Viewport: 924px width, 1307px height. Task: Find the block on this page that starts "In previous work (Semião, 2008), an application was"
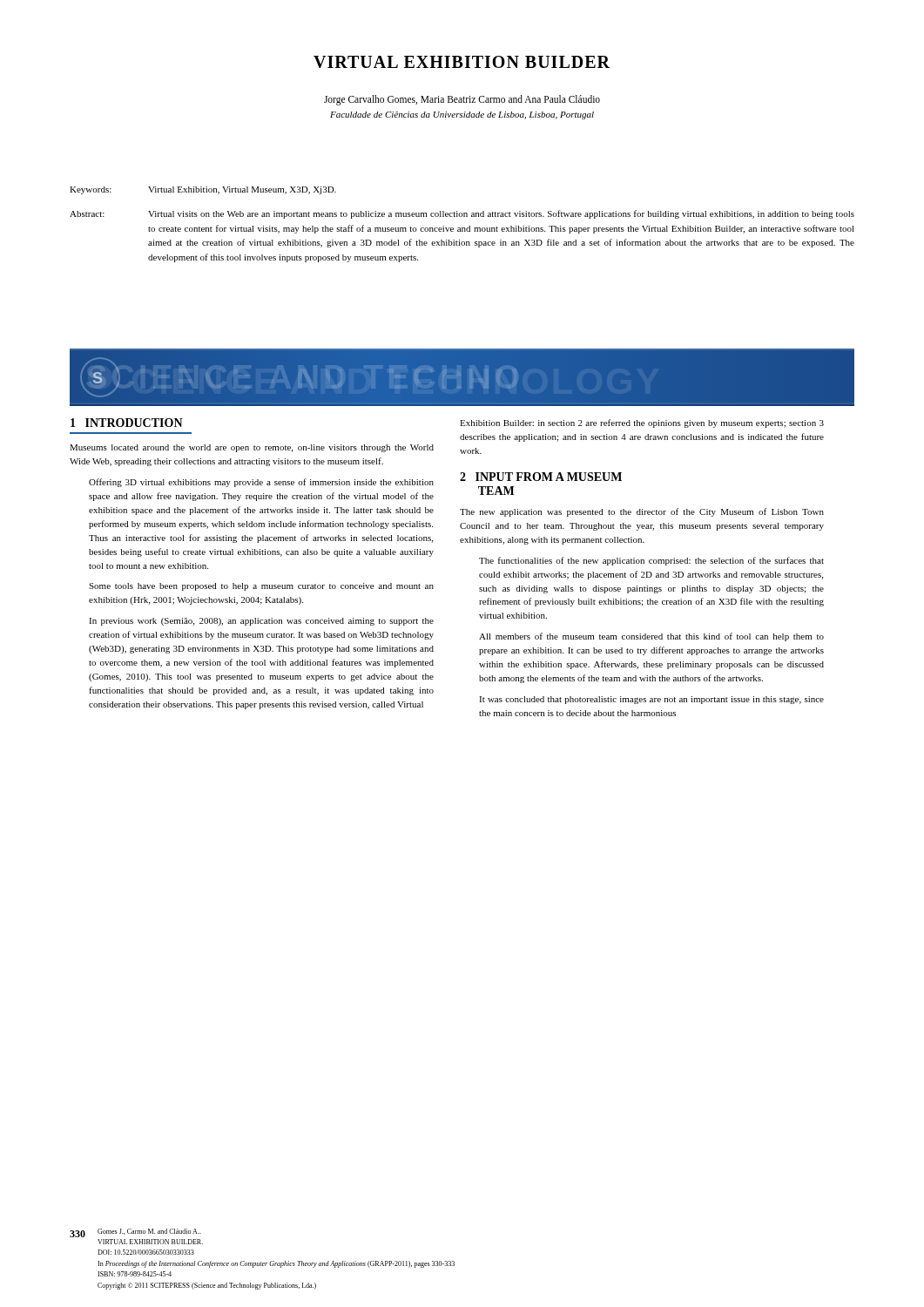261,662
